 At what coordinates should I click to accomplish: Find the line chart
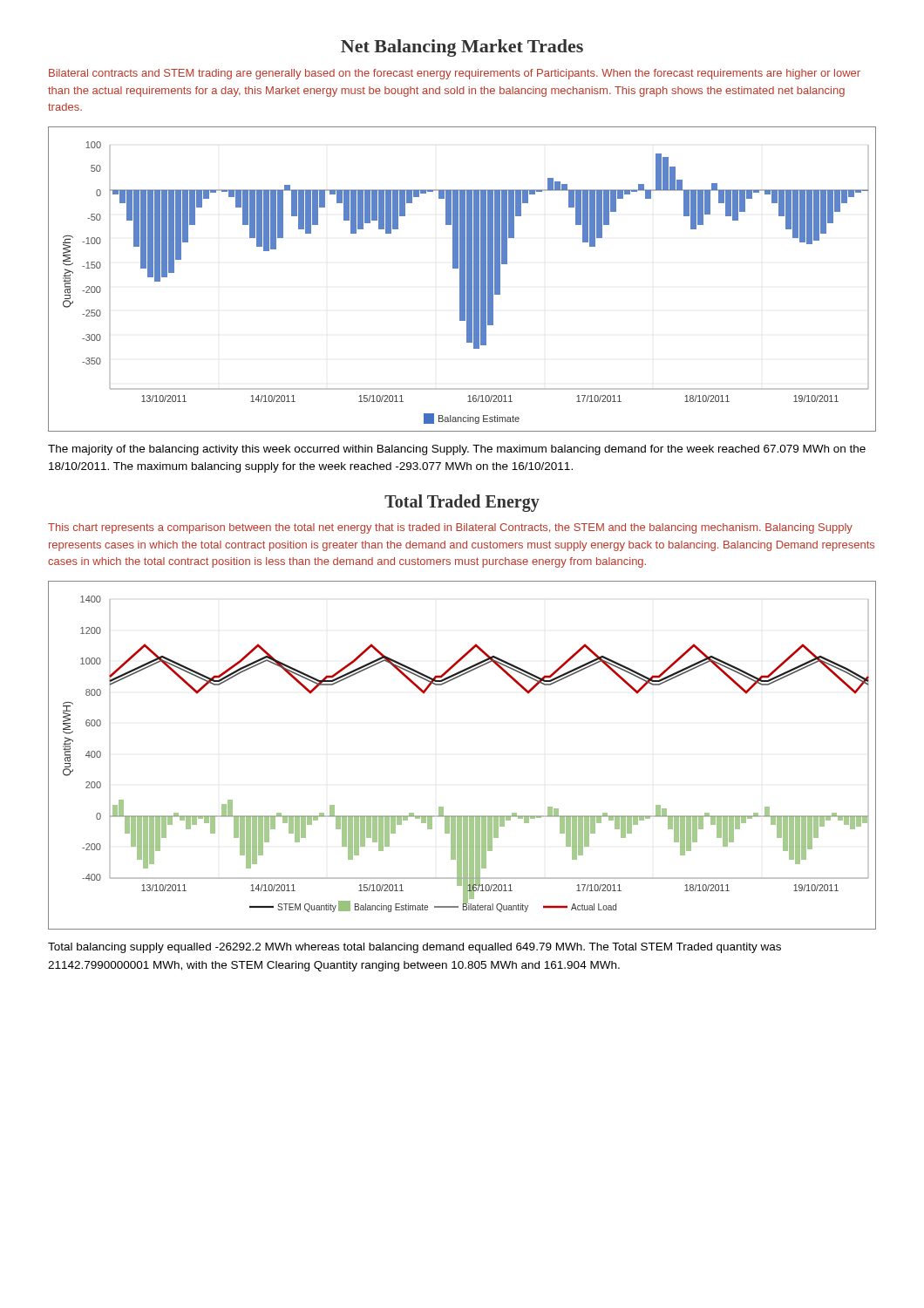[x=462, y=755]
